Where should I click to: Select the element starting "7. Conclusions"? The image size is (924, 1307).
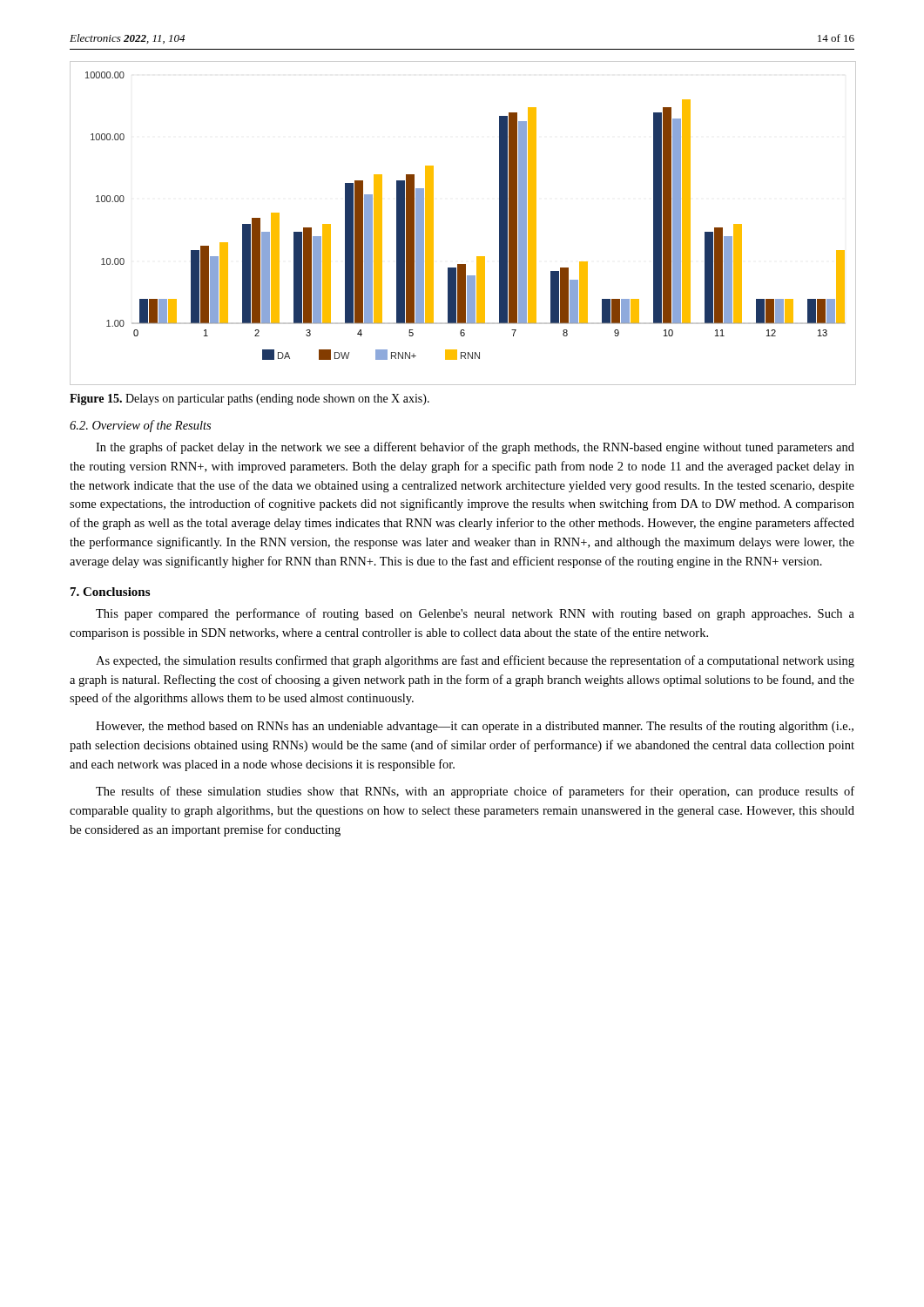point(110,592)
